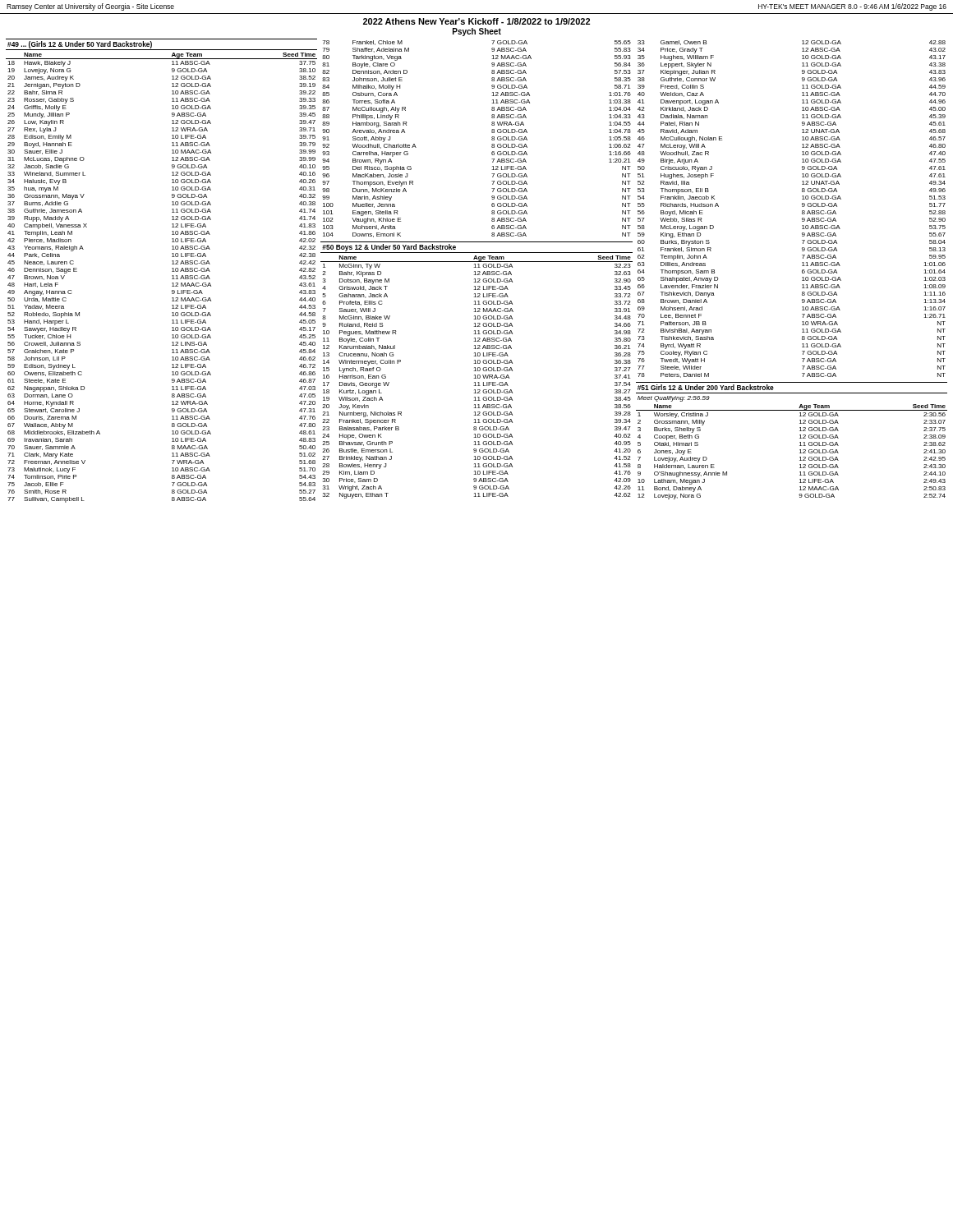This screenshot has width=953, height=1232.
Task: Select the section header that says "#49 ... (Girls 12 & Under 50 Yard"
Action: pos(80,44)
